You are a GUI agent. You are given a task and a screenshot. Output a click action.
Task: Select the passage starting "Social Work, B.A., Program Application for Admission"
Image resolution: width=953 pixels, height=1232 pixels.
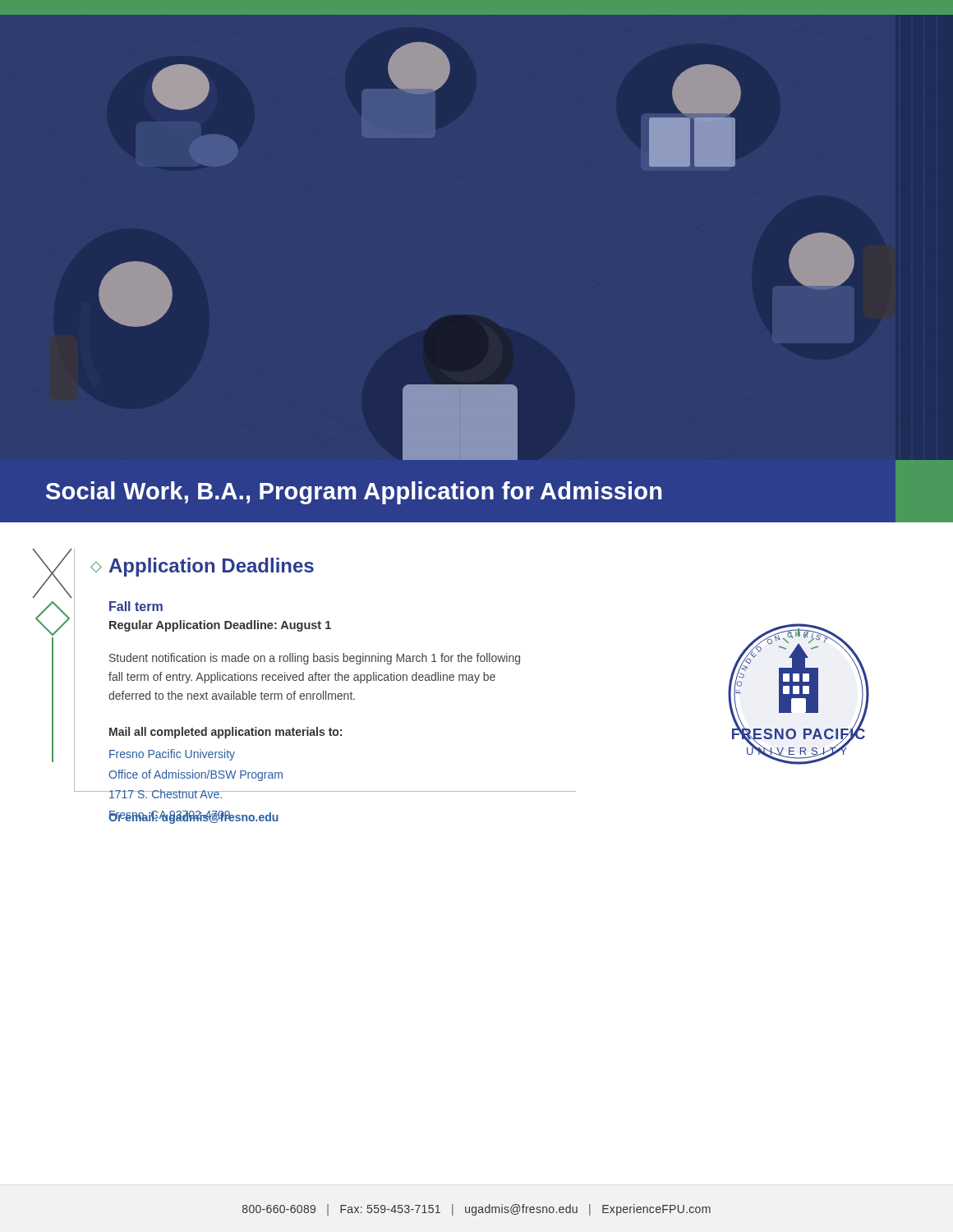354,491
